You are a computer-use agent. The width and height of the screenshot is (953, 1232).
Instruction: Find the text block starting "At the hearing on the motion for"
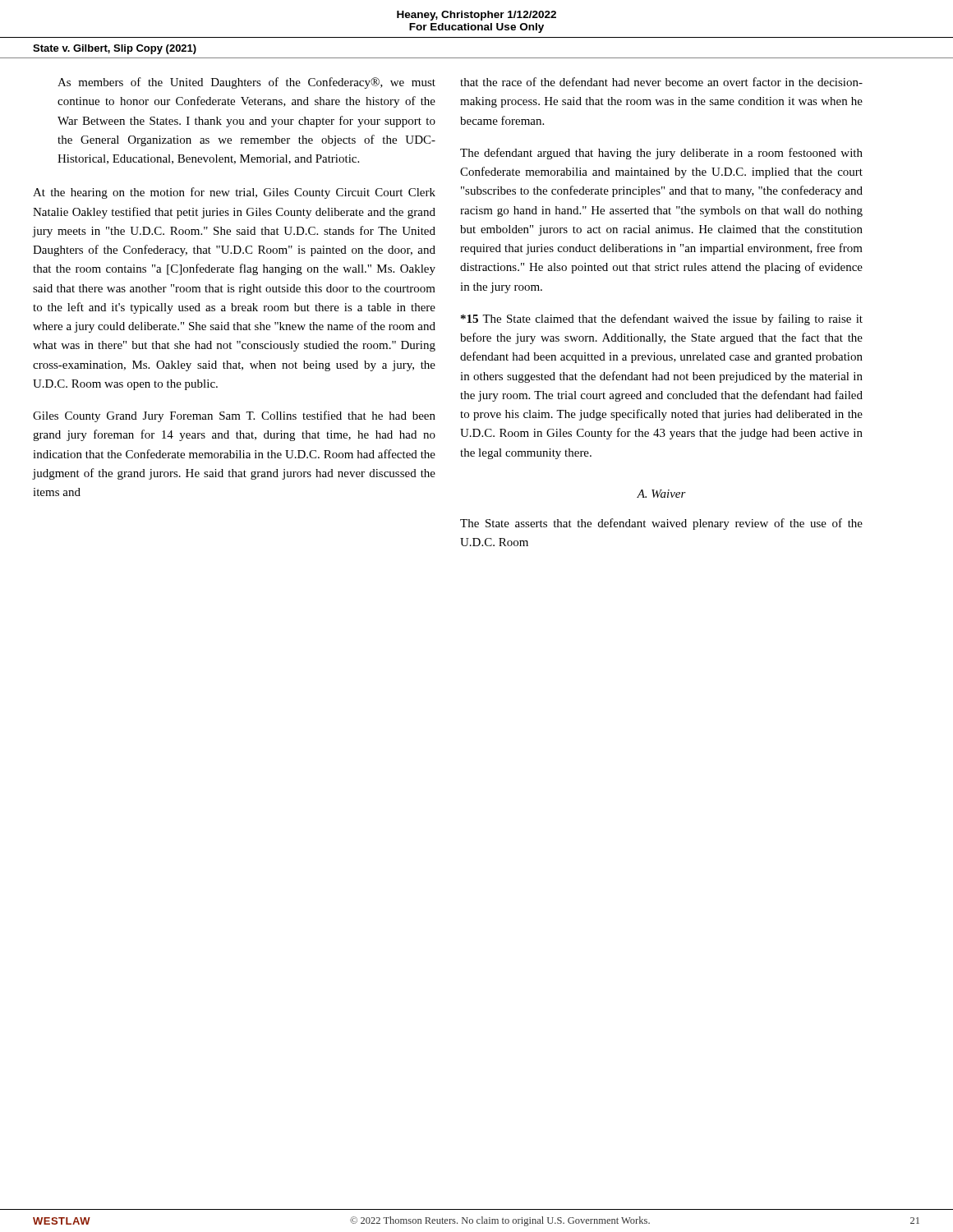pyautogui.click(x=234, y=288)
